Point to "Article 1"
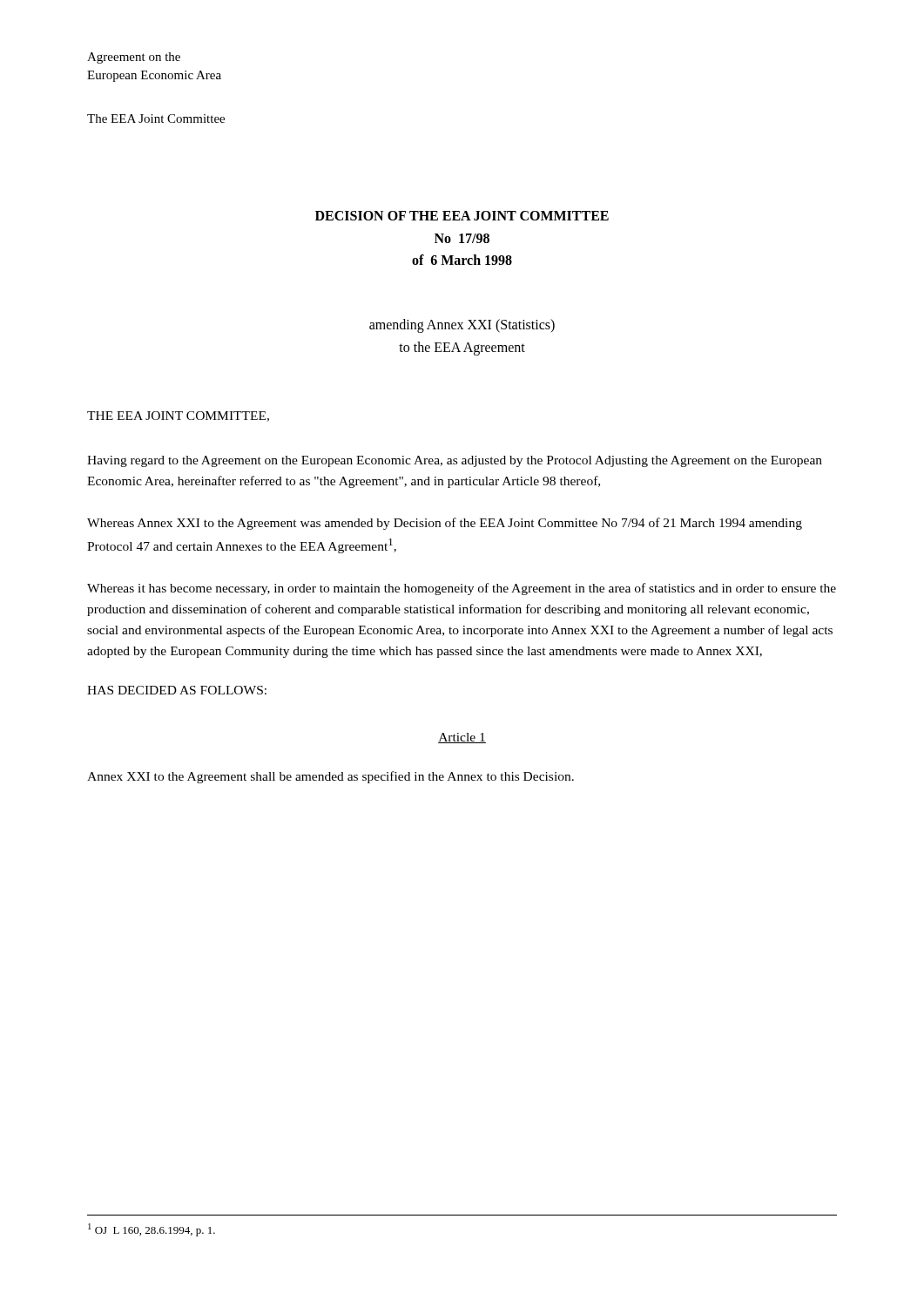This screenshot has width=924, height=1307. 462,737
